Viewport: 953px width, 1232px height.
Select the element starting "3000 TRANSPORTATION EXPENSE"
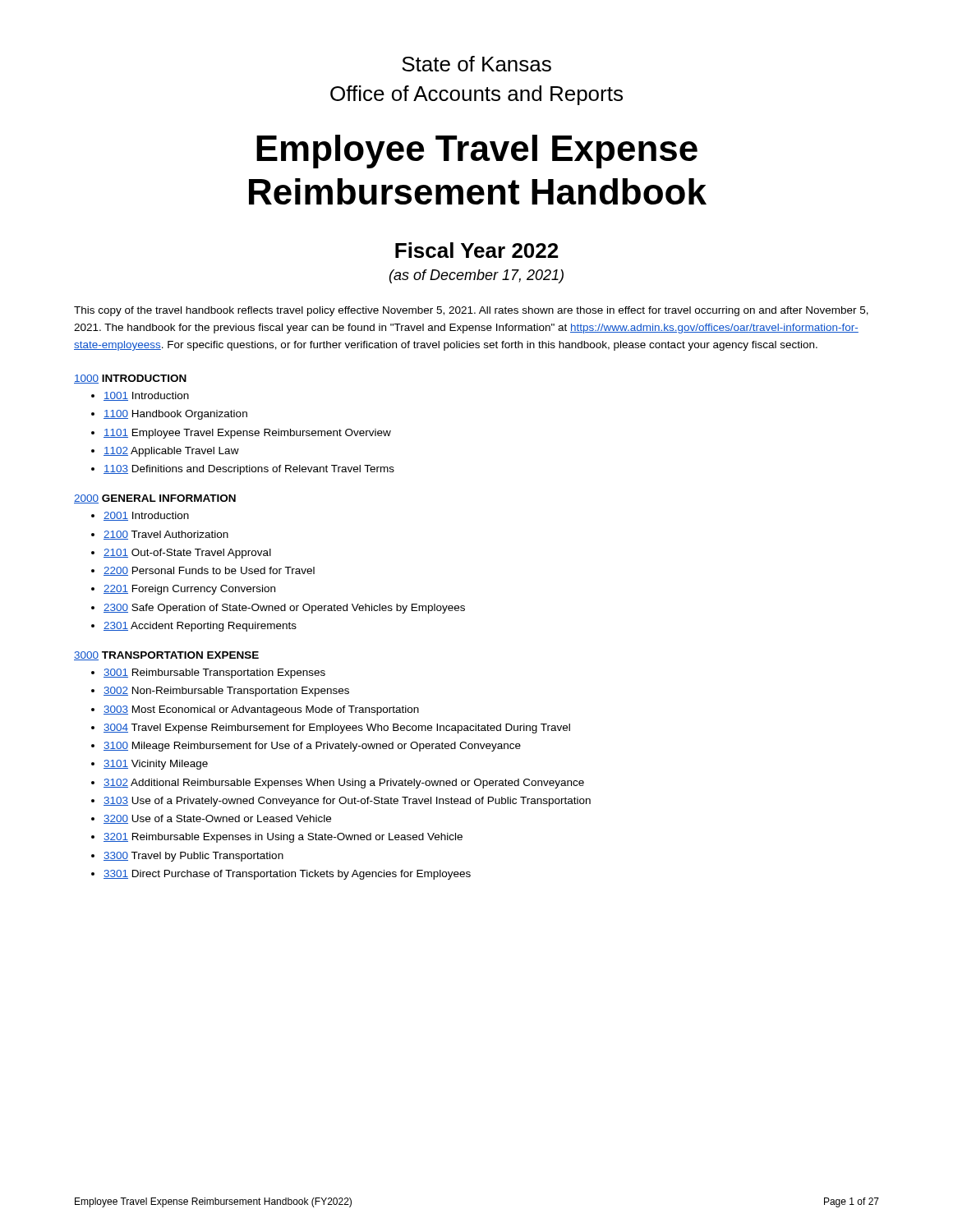tap(166, 655)
